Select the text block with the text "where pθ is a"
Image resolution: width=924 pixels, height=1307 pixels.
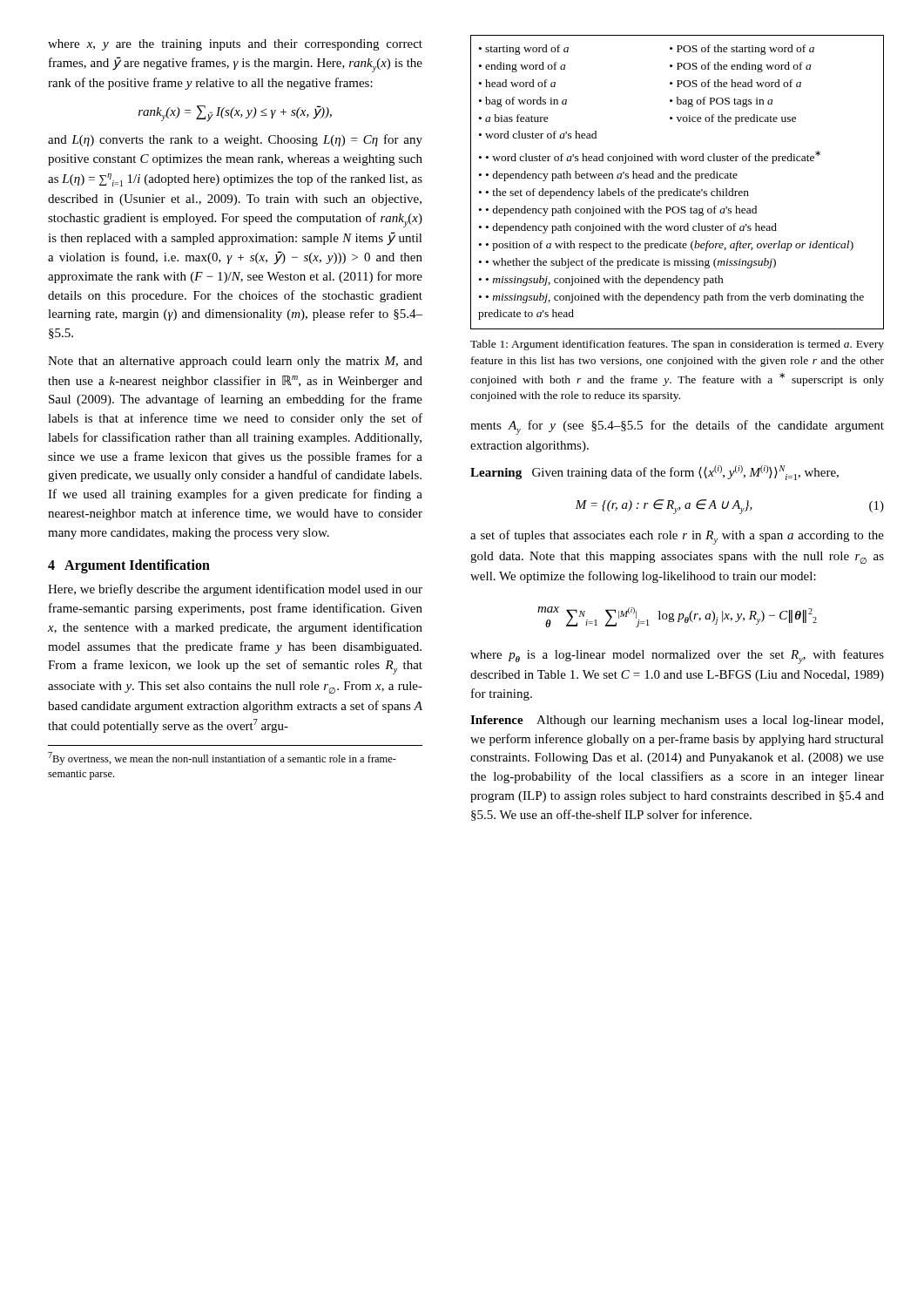[x=677, y=674]
